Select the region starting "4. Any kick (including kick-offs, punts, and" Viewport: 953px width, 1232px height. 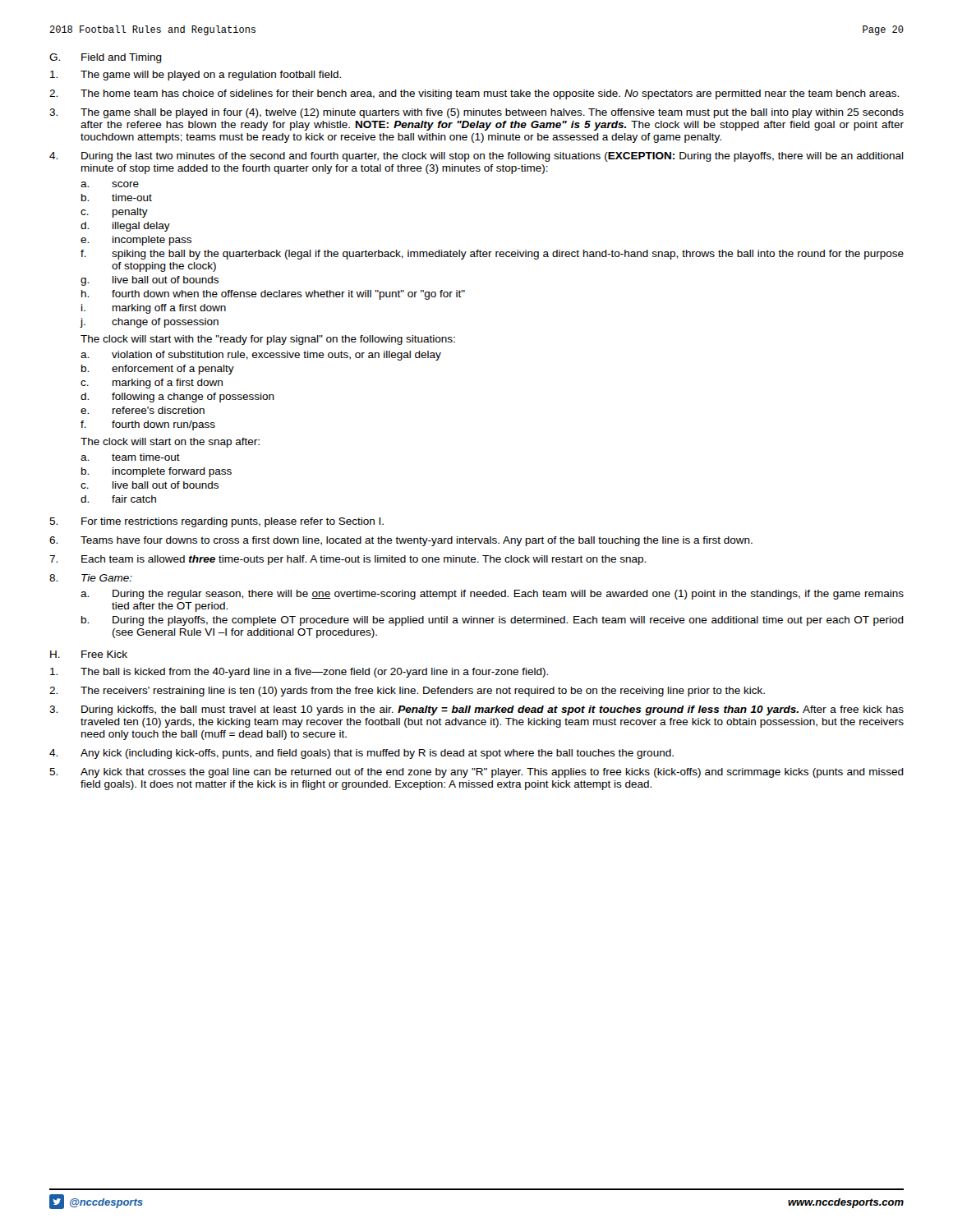[476, 753]
